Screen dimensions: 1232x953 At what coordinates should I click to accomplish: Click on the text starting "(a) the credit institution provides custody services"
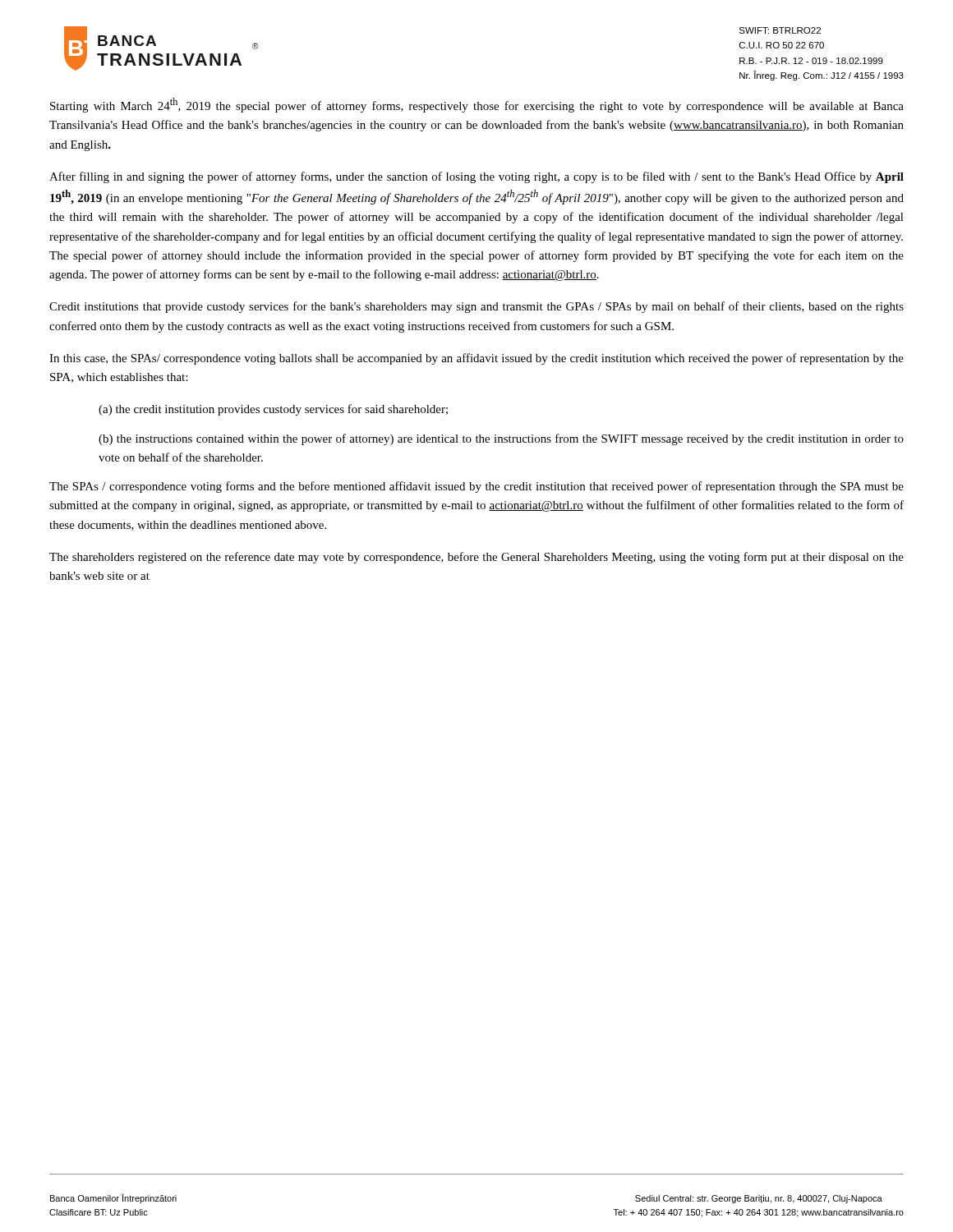pos(274,409)
